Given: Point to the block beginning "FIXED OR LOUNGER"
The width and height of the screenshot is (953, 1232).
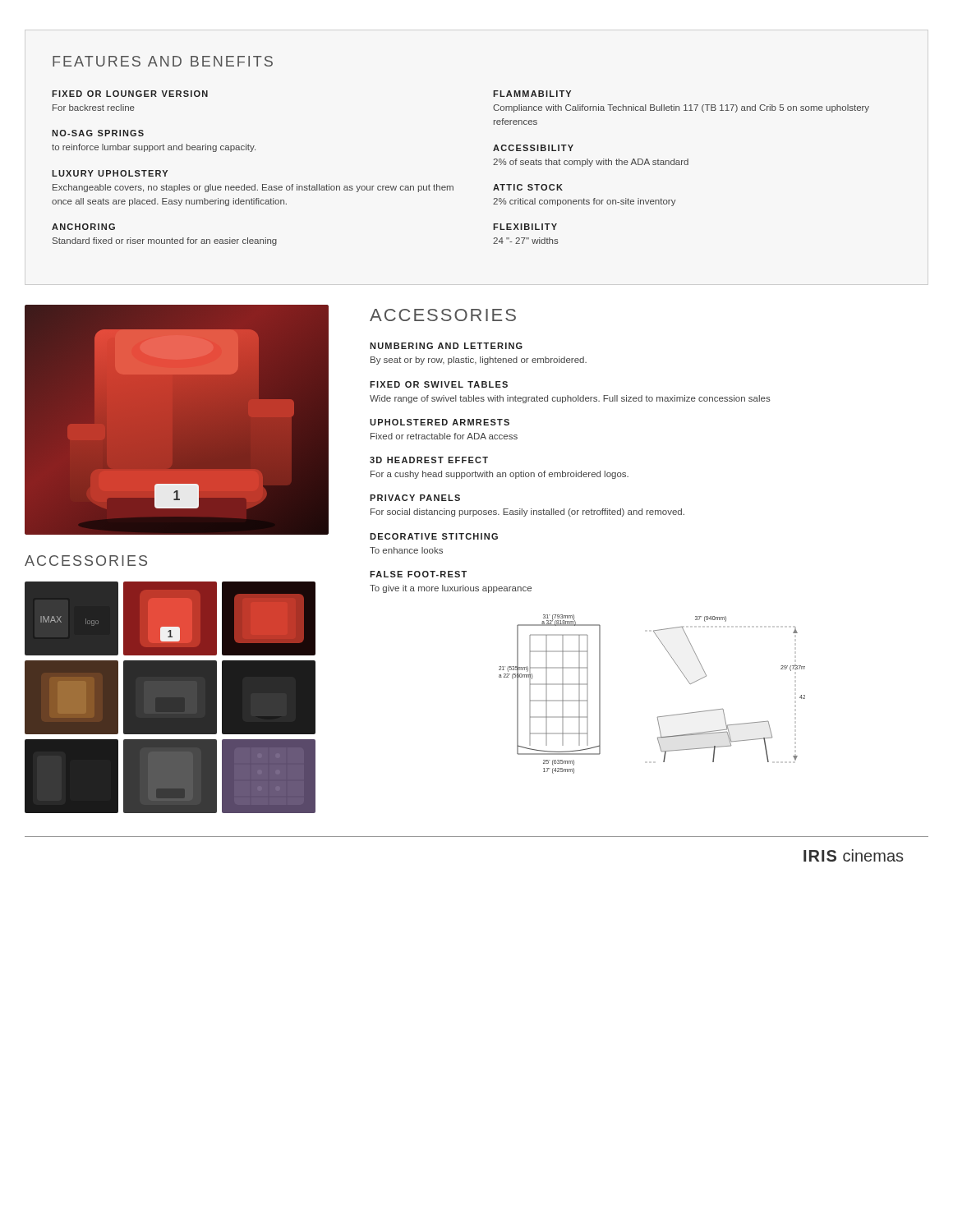Looking at the screenshot, I should coord(130,94).
